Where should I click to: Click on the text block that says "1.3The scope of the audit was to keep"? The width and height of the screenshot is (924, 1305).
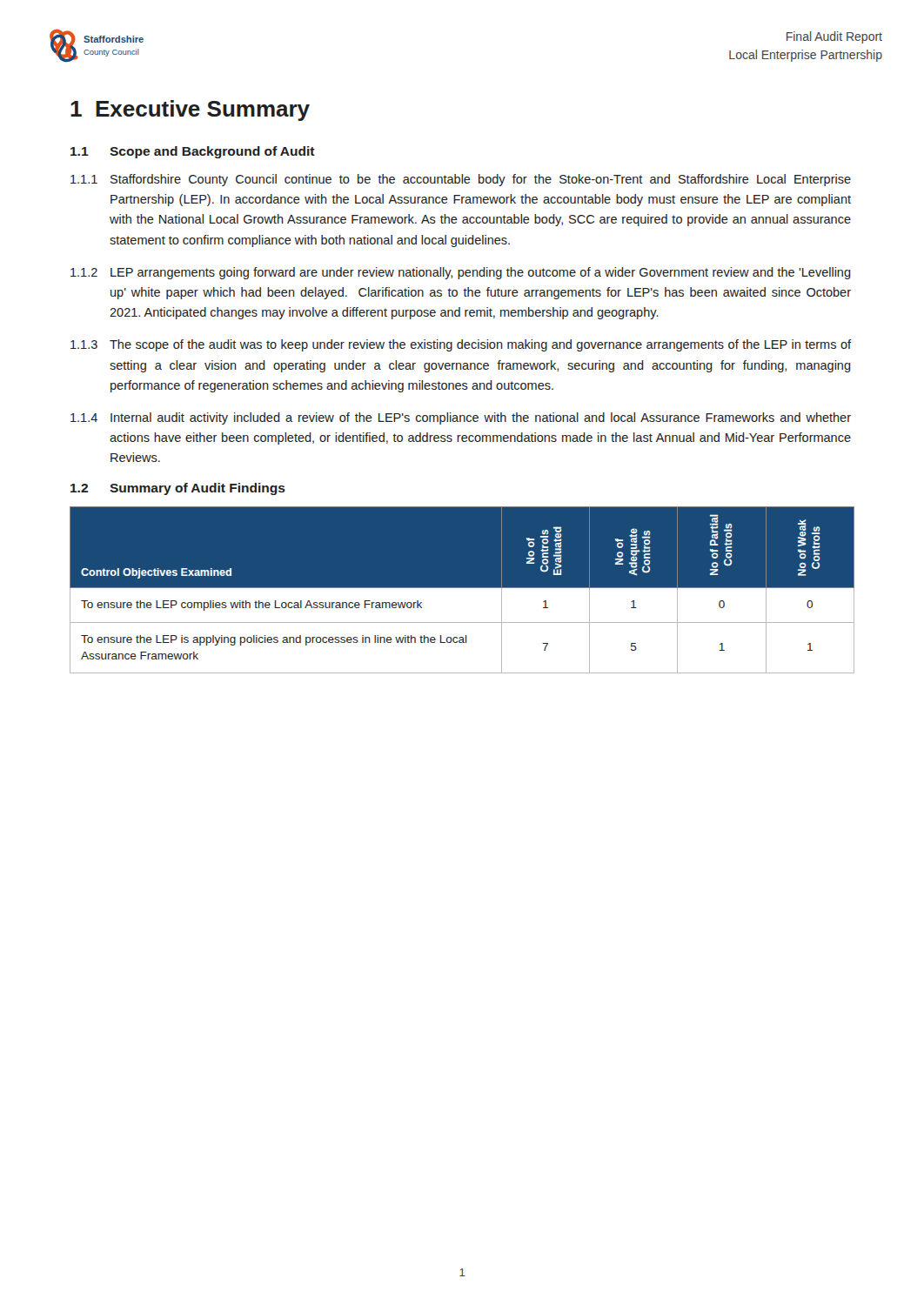tap(460, 365)
